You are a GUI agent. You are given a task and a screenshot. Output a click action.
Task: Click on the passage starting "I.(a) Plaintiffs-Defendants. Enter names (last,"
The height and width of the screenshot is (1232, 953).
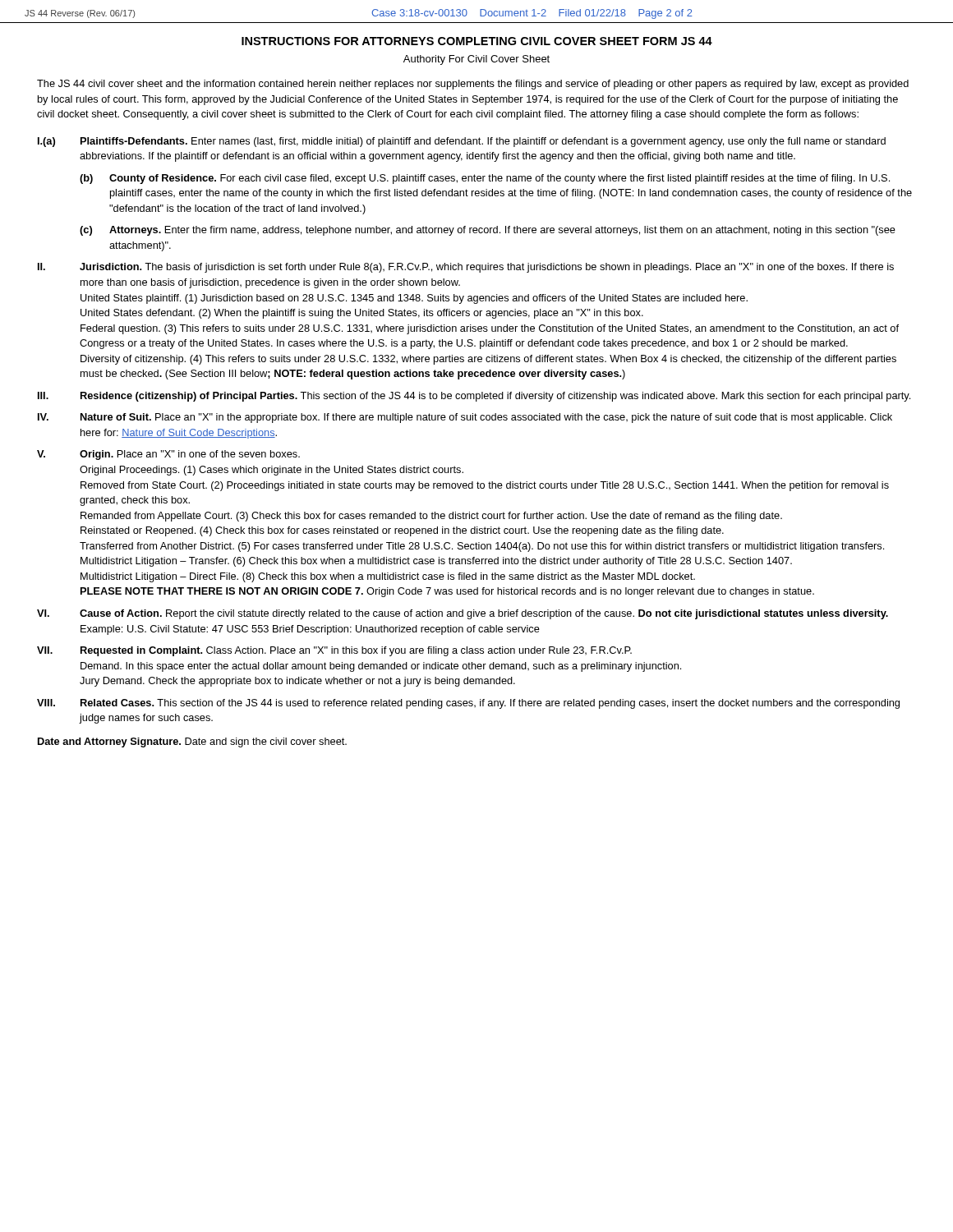coord(476,149)
